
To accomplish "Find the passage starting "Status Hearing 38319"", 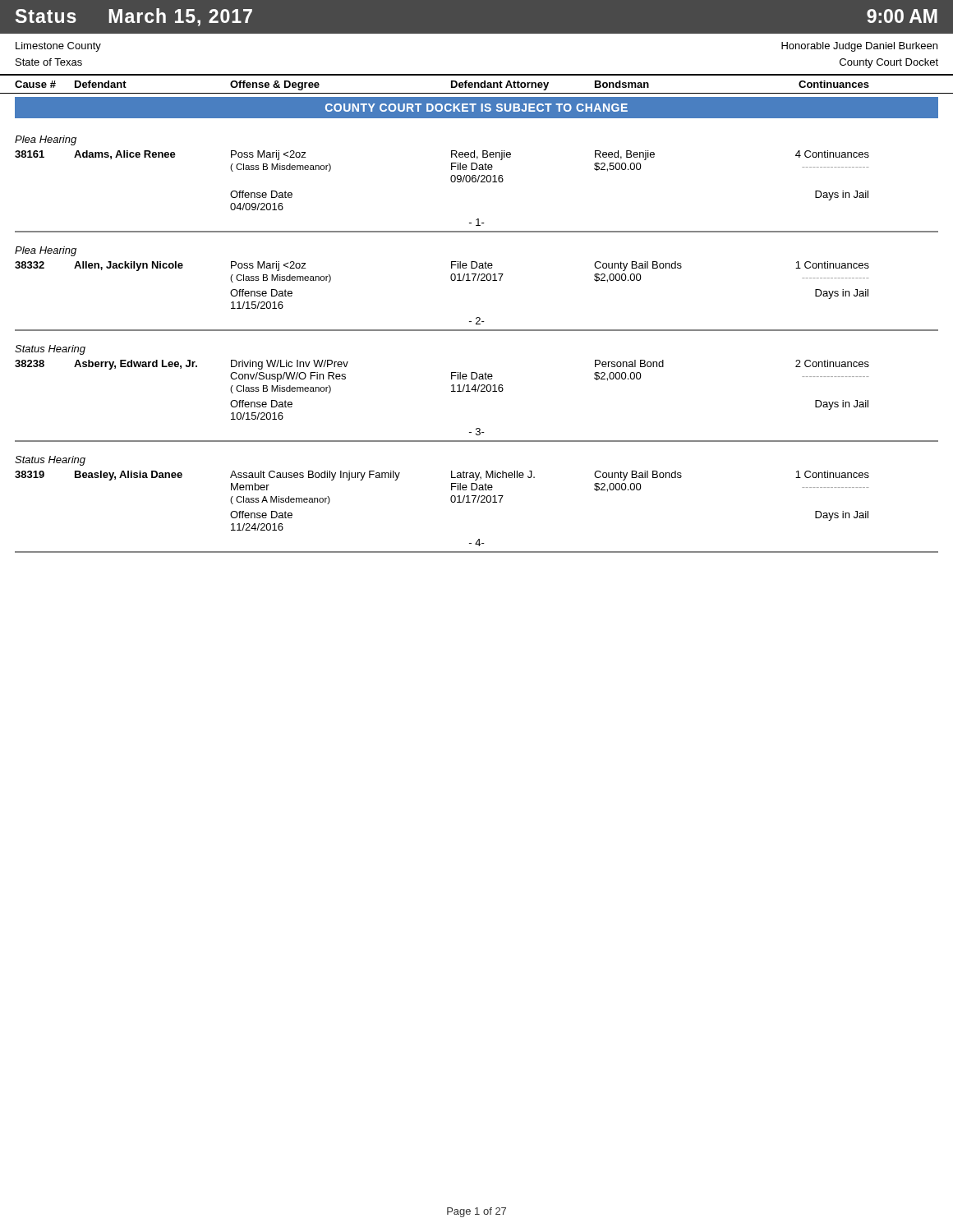I will [x=476, y=501].
